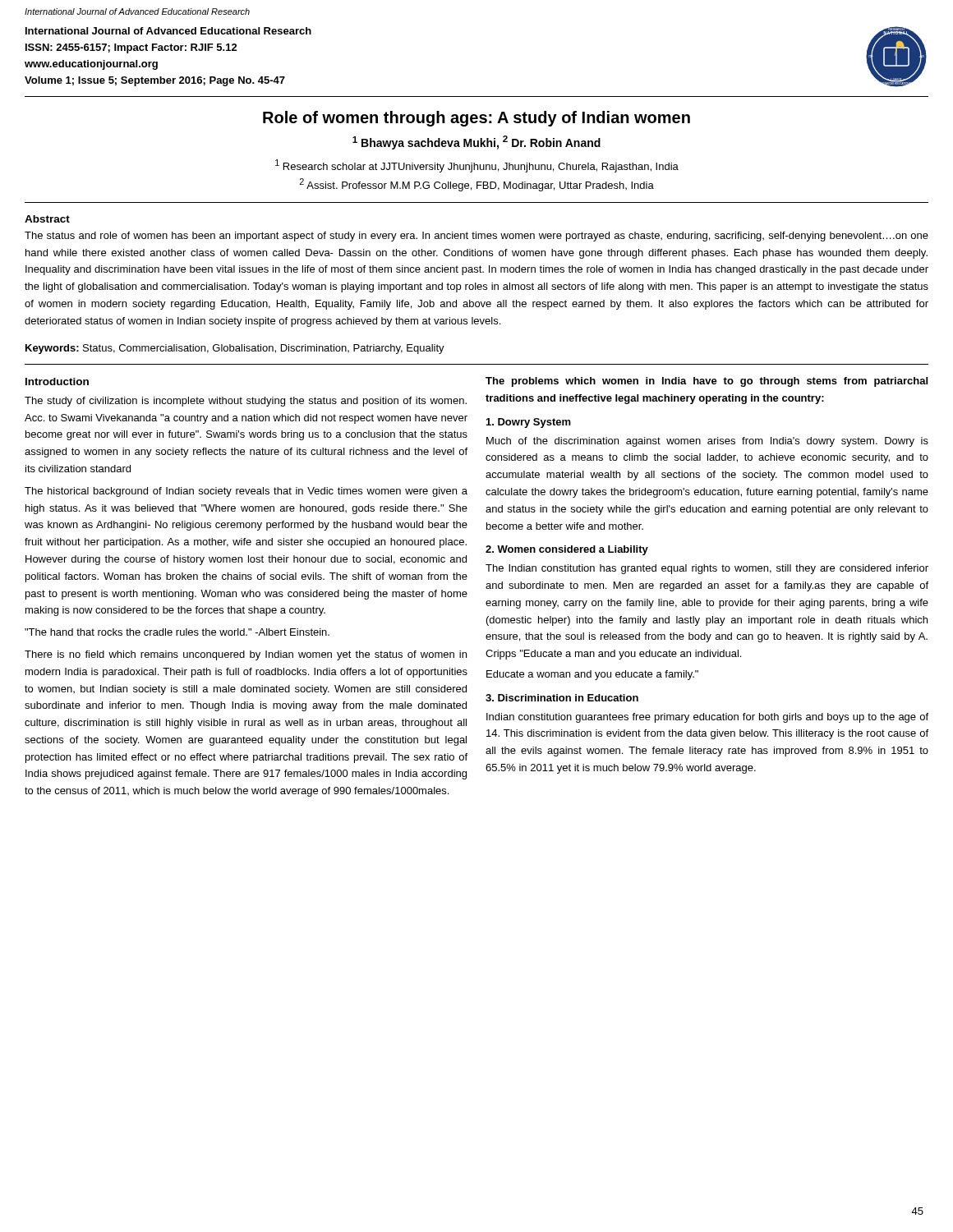Viewport: 953px width, 1232px height.
Task: Click on the text block that says "The status and"
Action: 476,278
